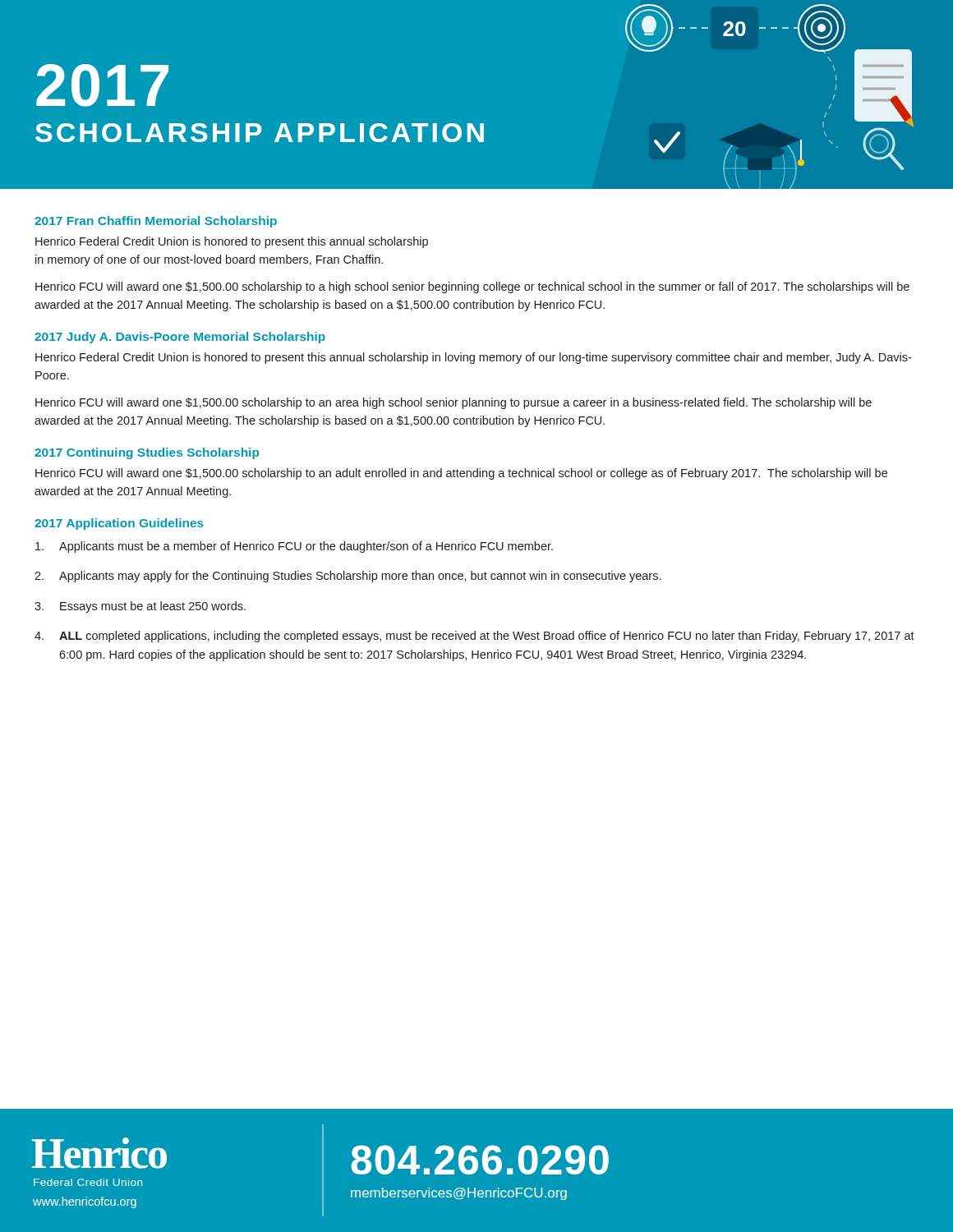953x1232 pixels.
Task: Find the text block starting "Applicants must be a member of Henrico FCU"
Action: coord(294,546)
